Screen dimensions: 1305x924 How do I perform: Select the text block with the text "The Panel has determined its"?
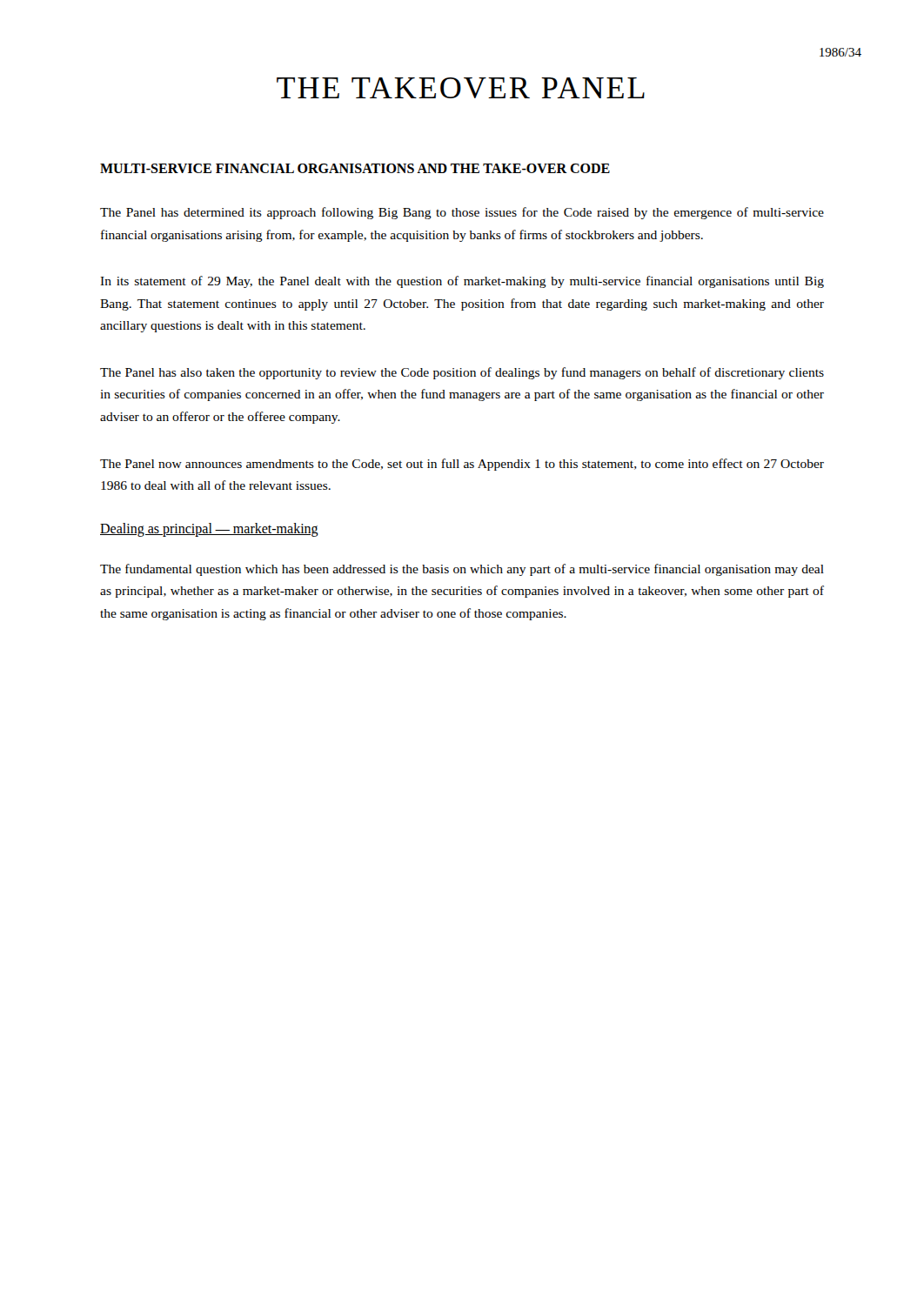pos(462,223)
